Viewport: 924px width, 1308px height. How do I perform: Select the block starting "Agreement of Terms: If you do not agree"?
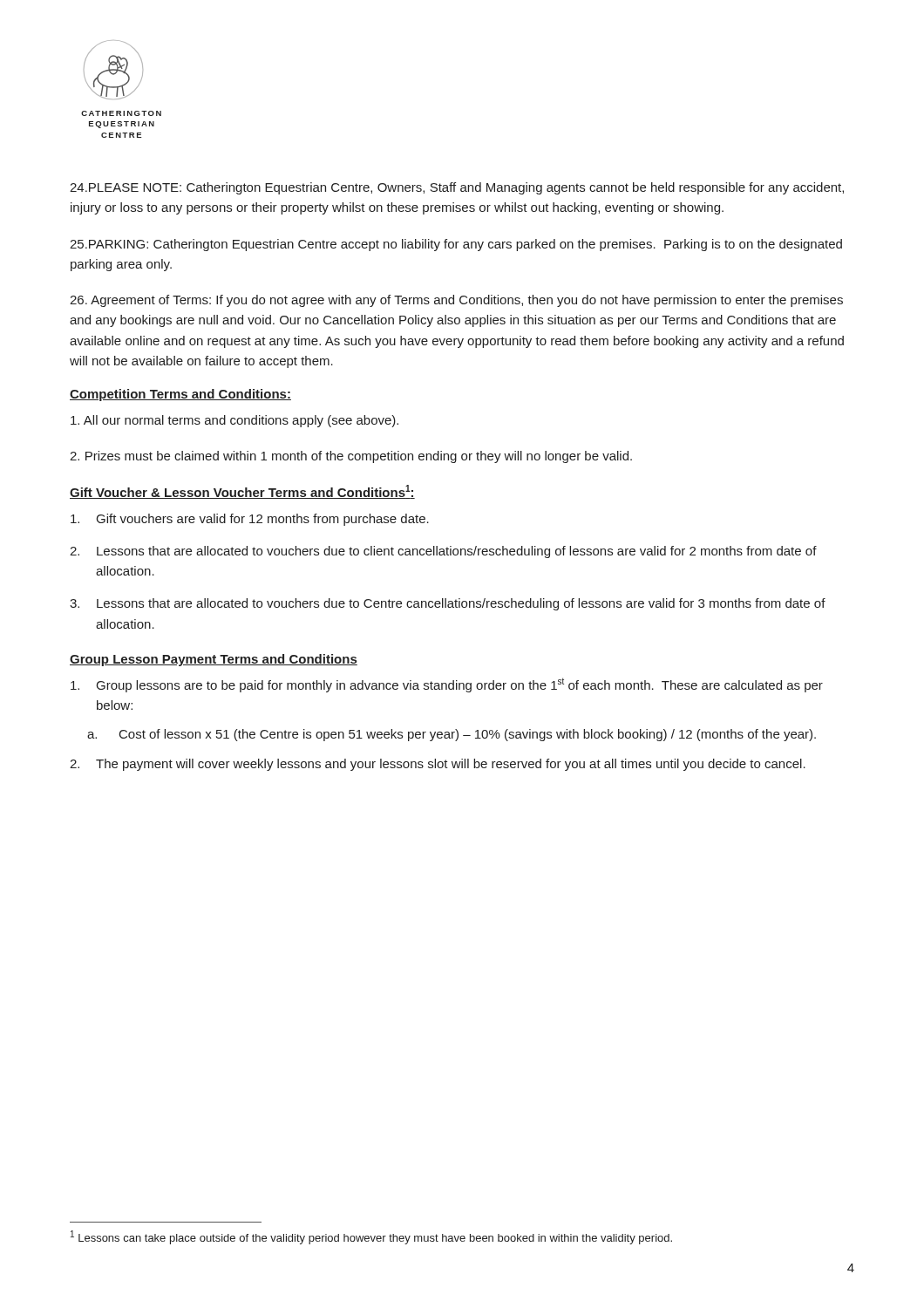tap(457, 330)
